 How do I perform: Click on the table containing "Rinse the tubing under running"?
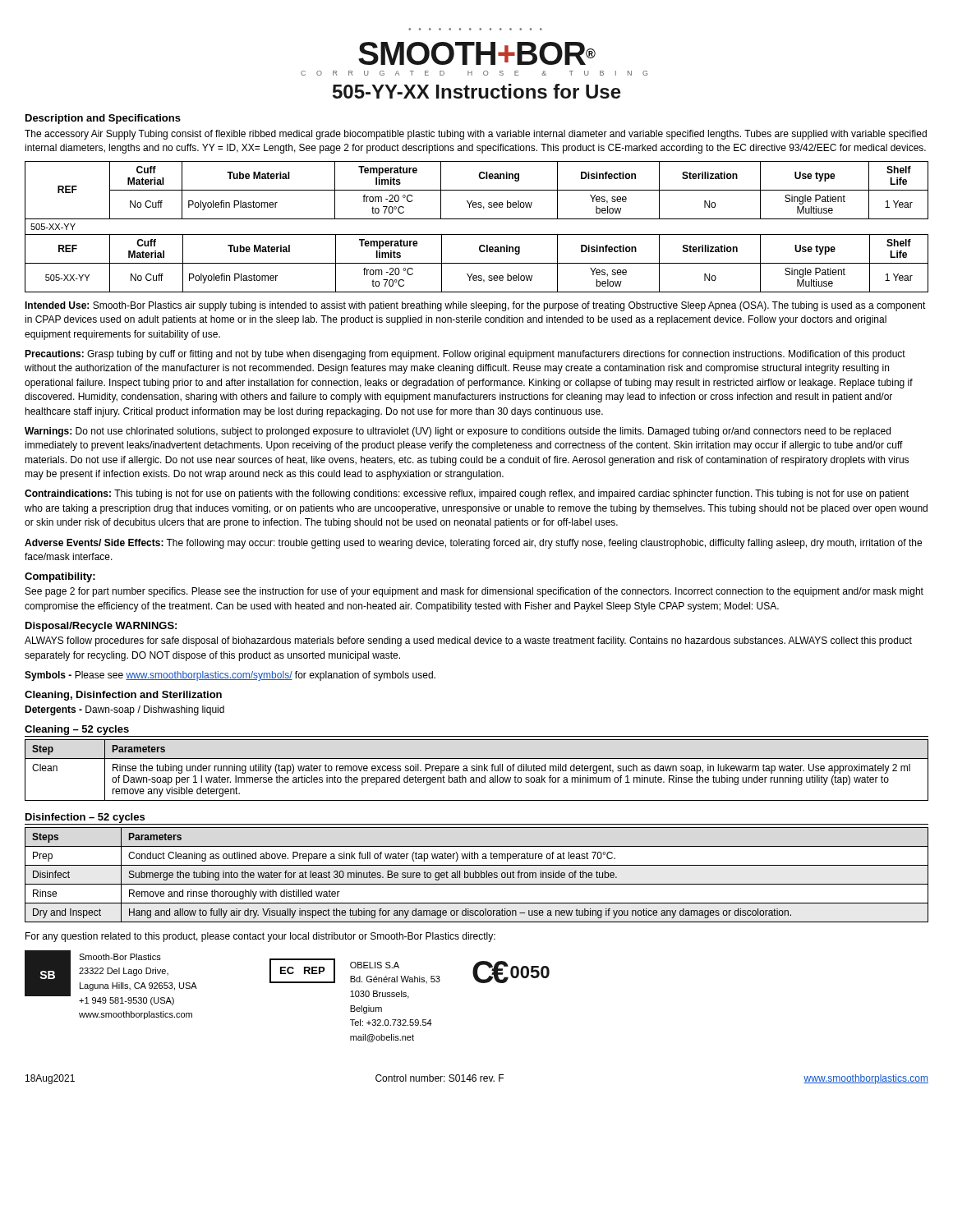tap(476, 770)
